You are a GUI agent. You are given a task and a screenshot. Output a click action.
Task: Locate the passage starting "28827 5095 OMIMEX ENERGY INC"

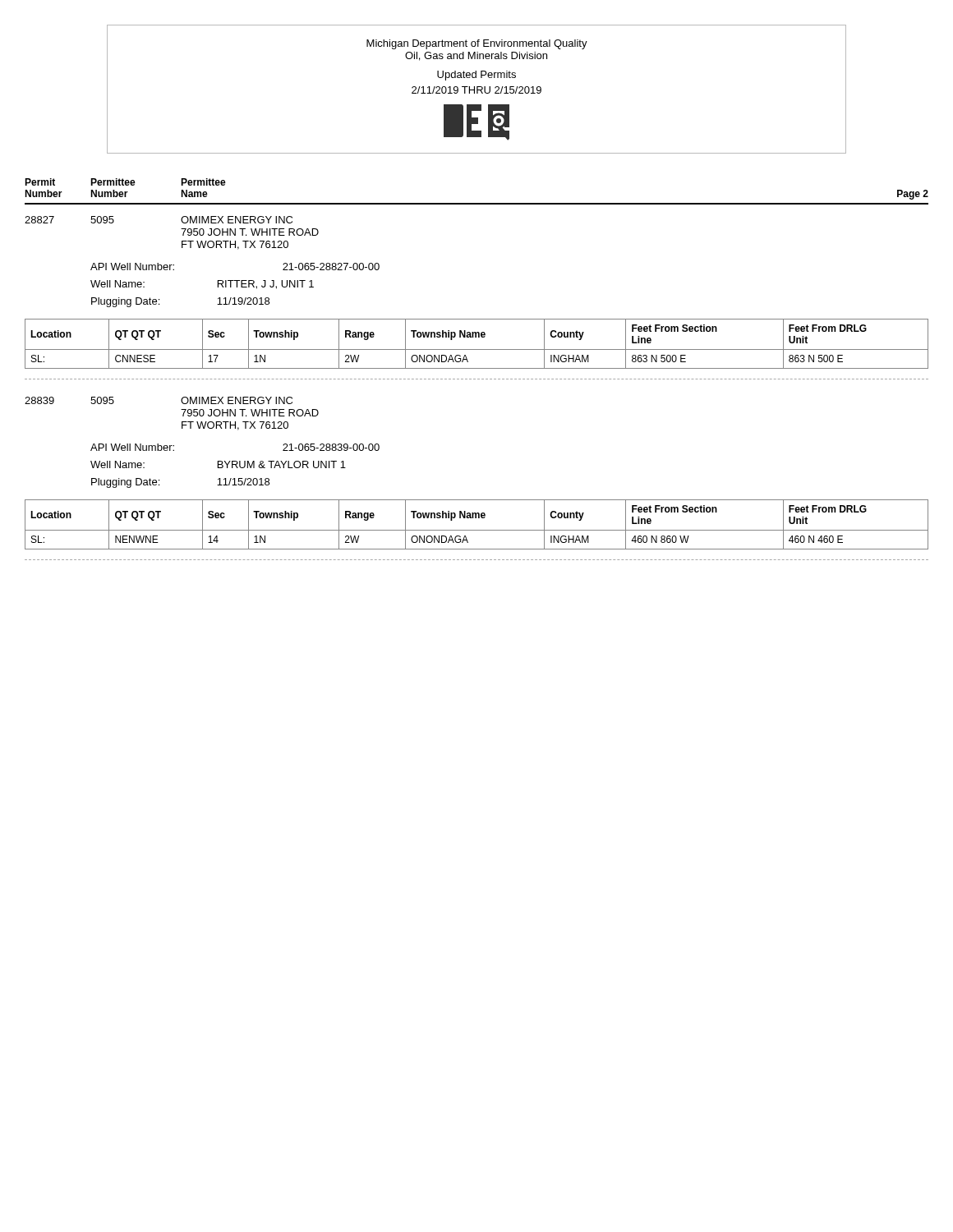[x=39, y=220]
